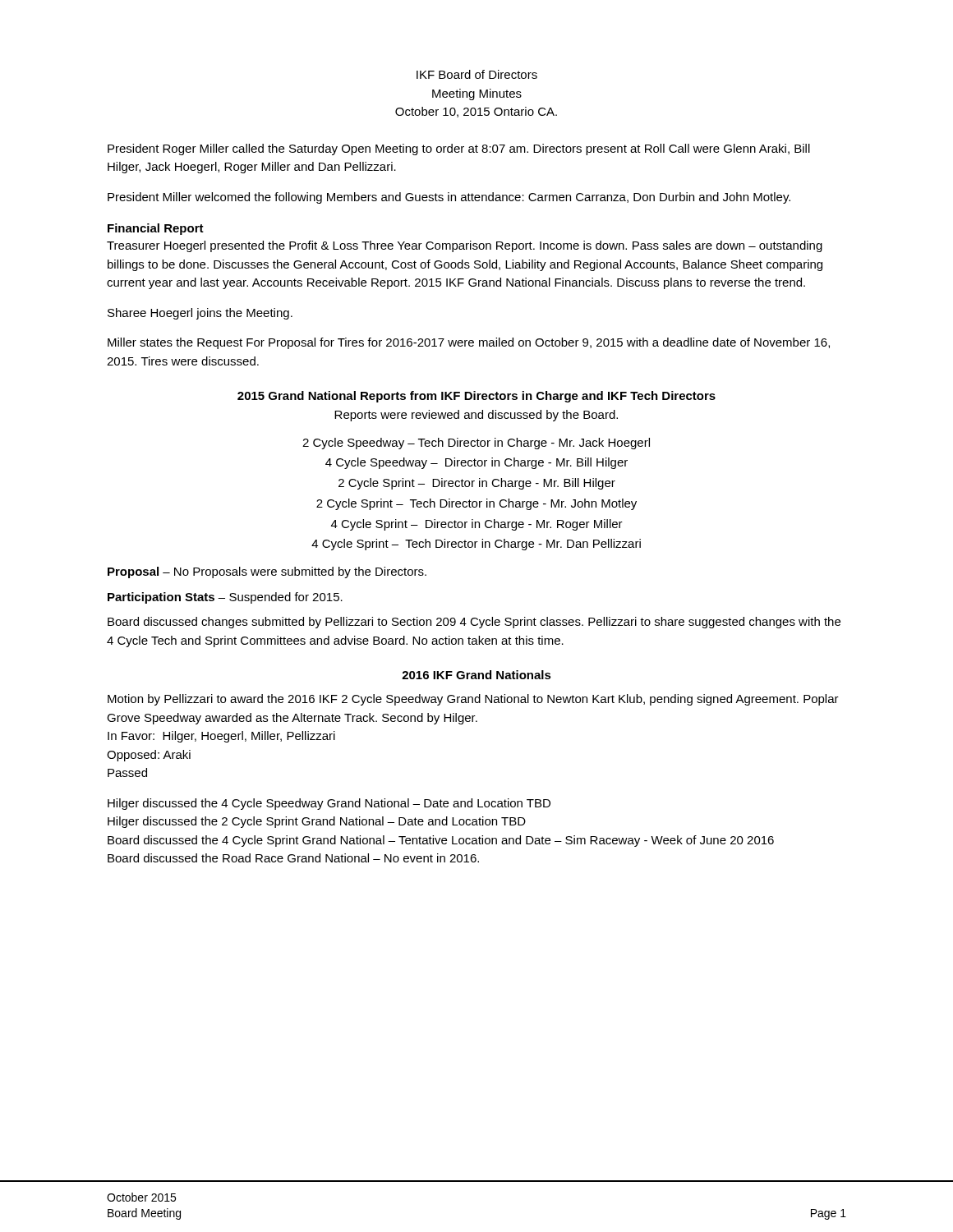Image resolution: width=953 pixels, height=1232 pixels.
Task: Locate the text block containing "Miller states the Request For"
Action: tap(469, 351)
